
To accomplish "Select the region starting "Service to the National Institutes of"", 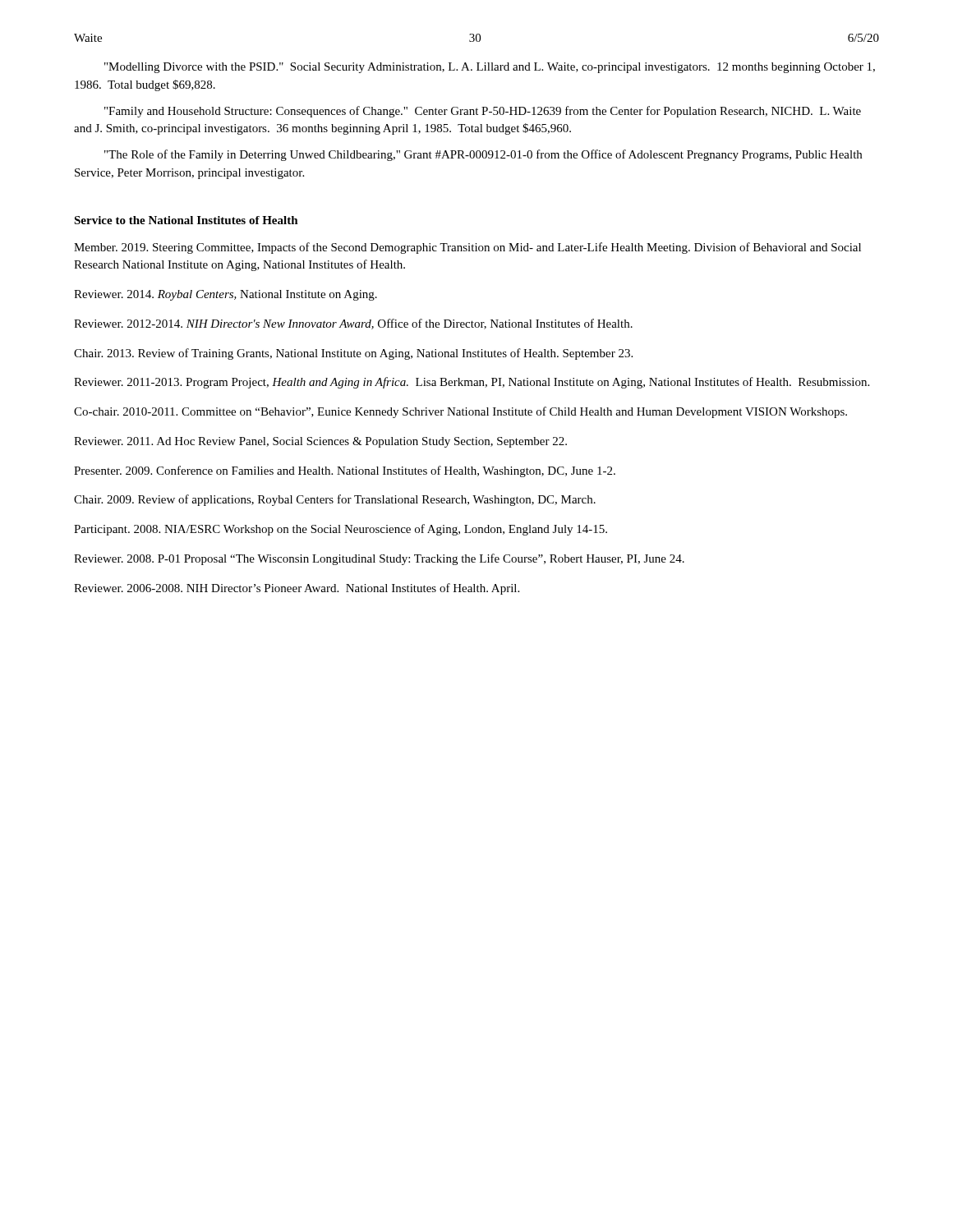I will point(186,220).
